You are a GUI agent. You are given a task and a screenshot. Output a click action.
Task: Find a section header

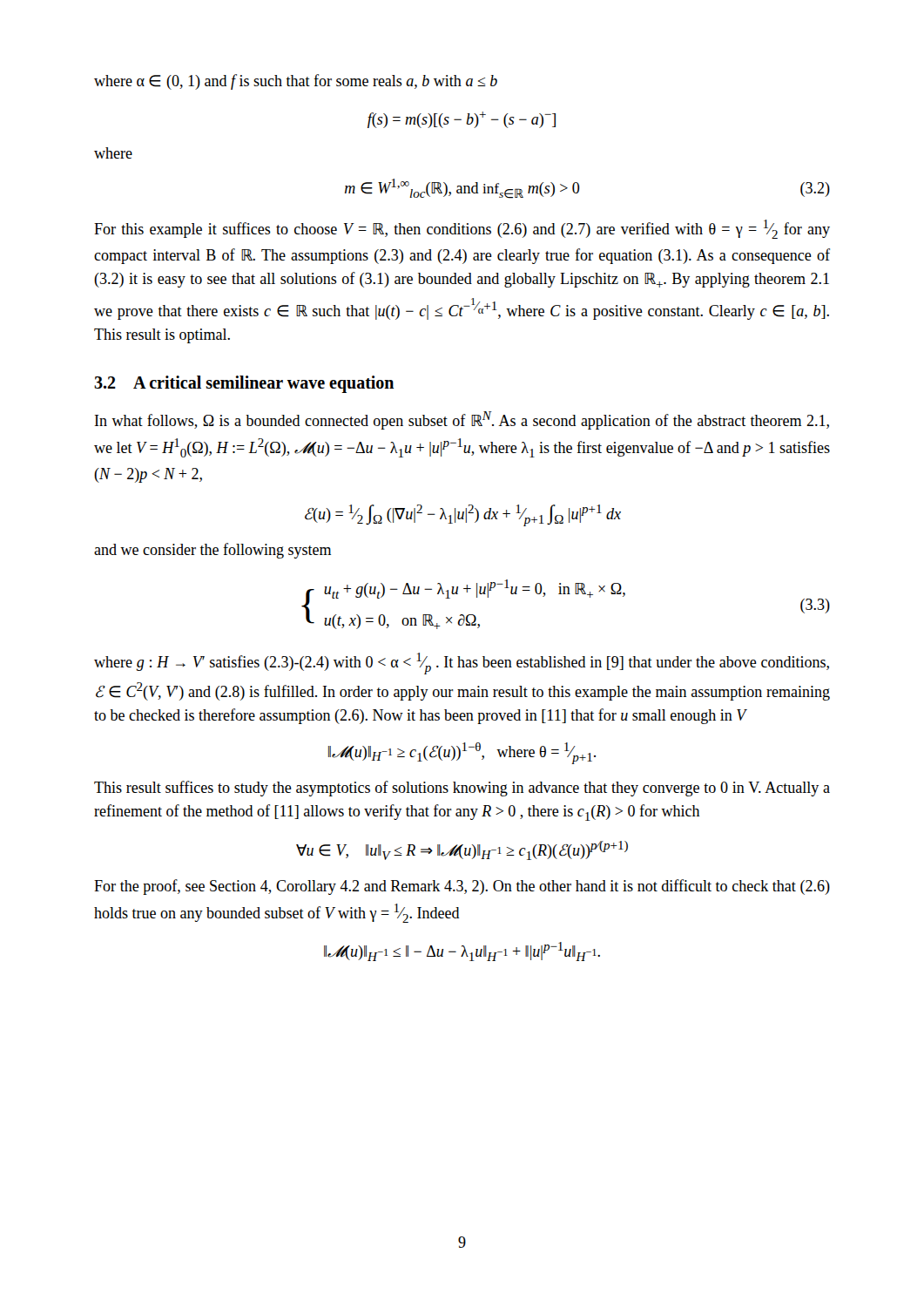244,383
